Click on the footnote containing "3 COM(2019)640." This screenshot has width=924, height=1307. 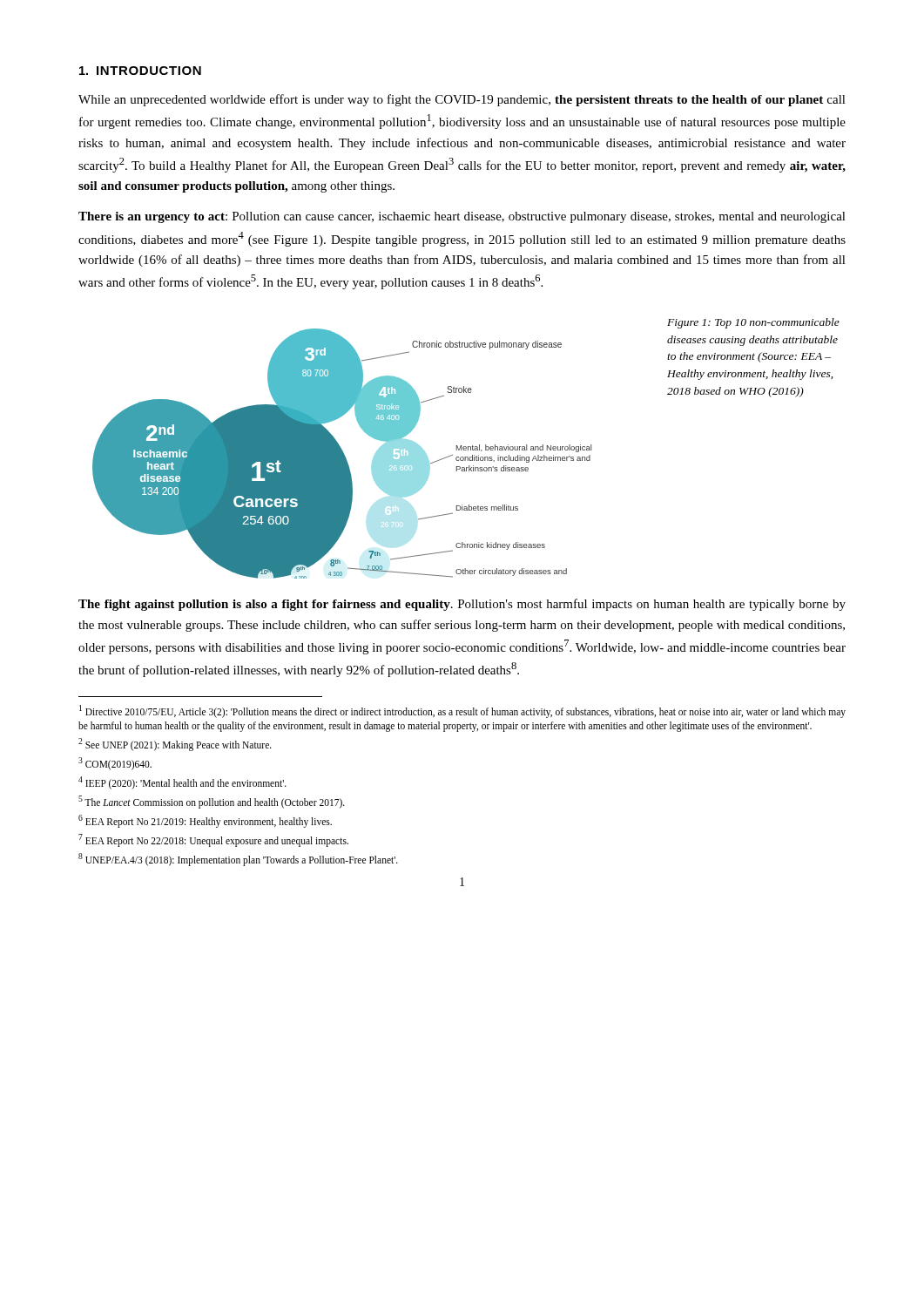115,763
